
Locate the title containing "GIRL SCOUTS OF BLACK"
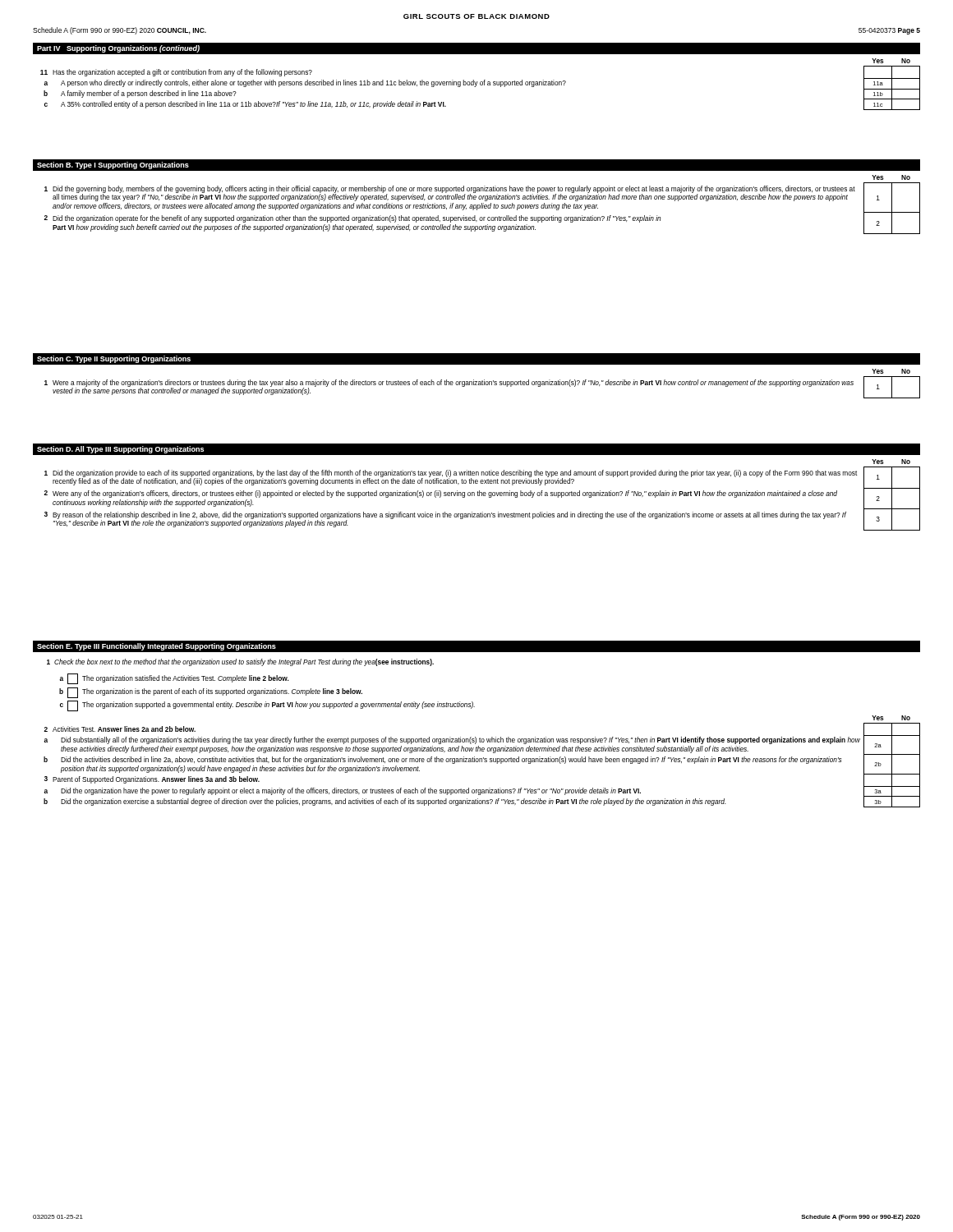476,16
